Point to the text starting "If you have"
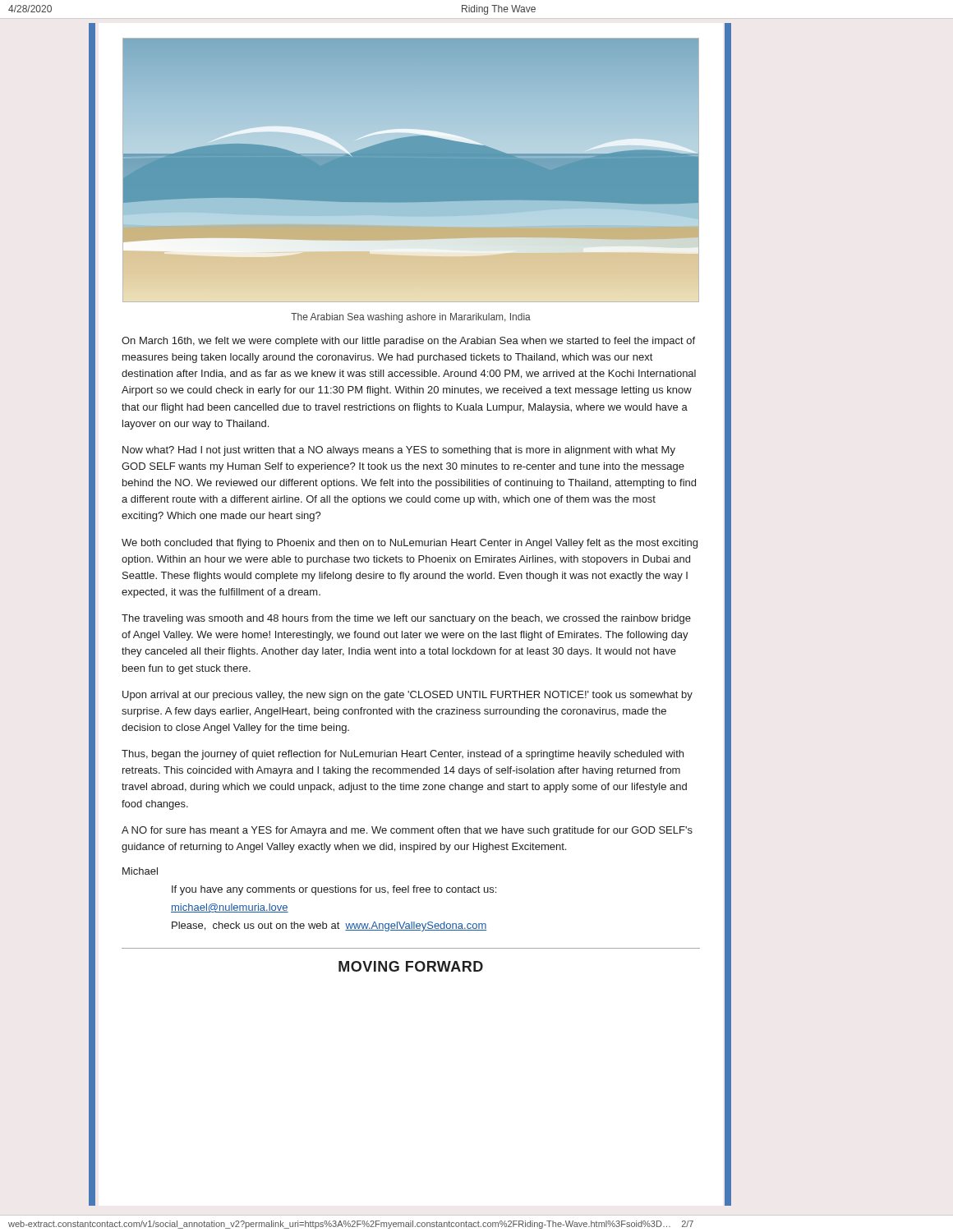The width and height of the screenshot is (953, 1232). point(334,890)
